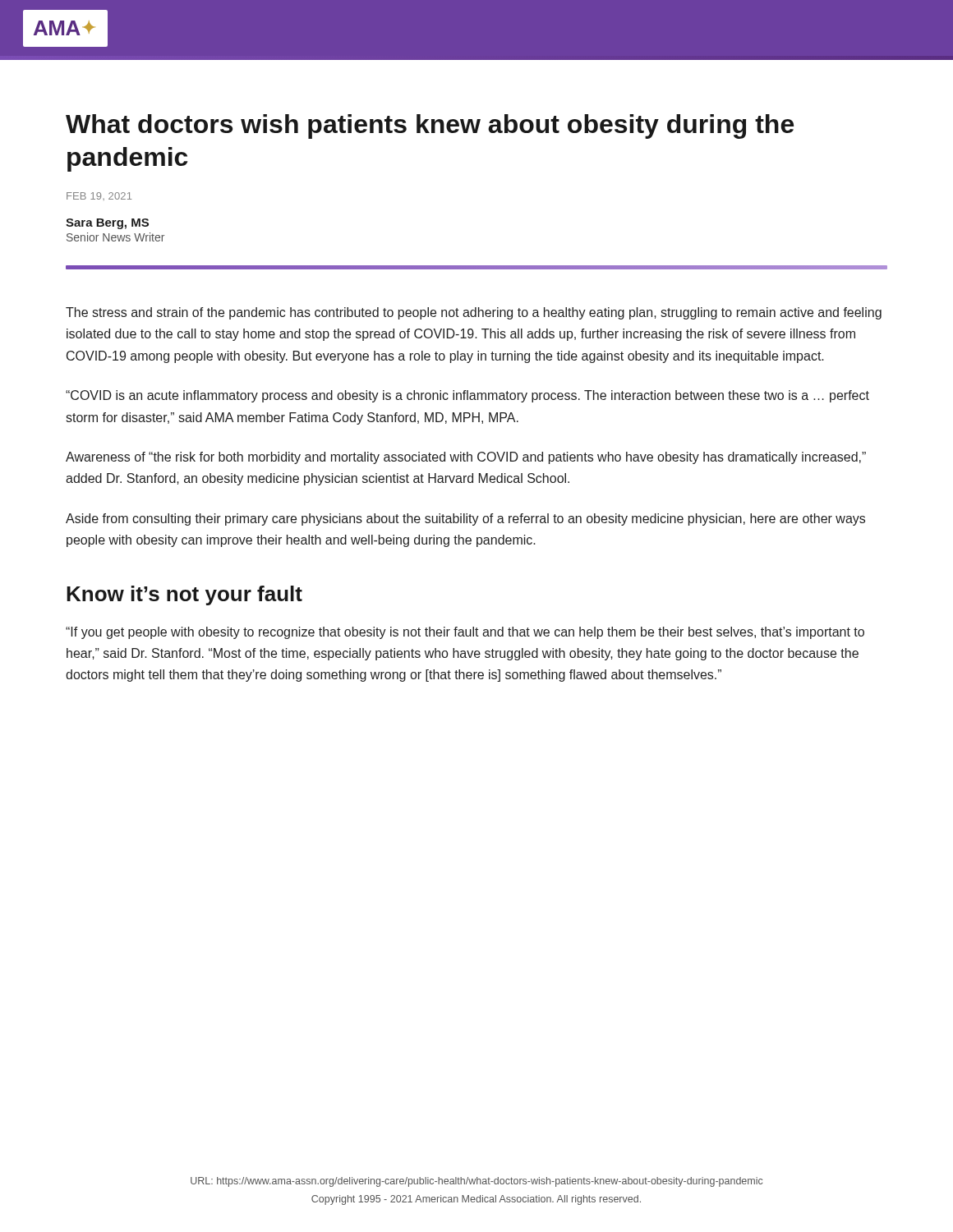Viewport: 953px width, 1232px height.
Task: Find the block on this page that starts "Awareness of “the"
Action: (x=466, y=468)
